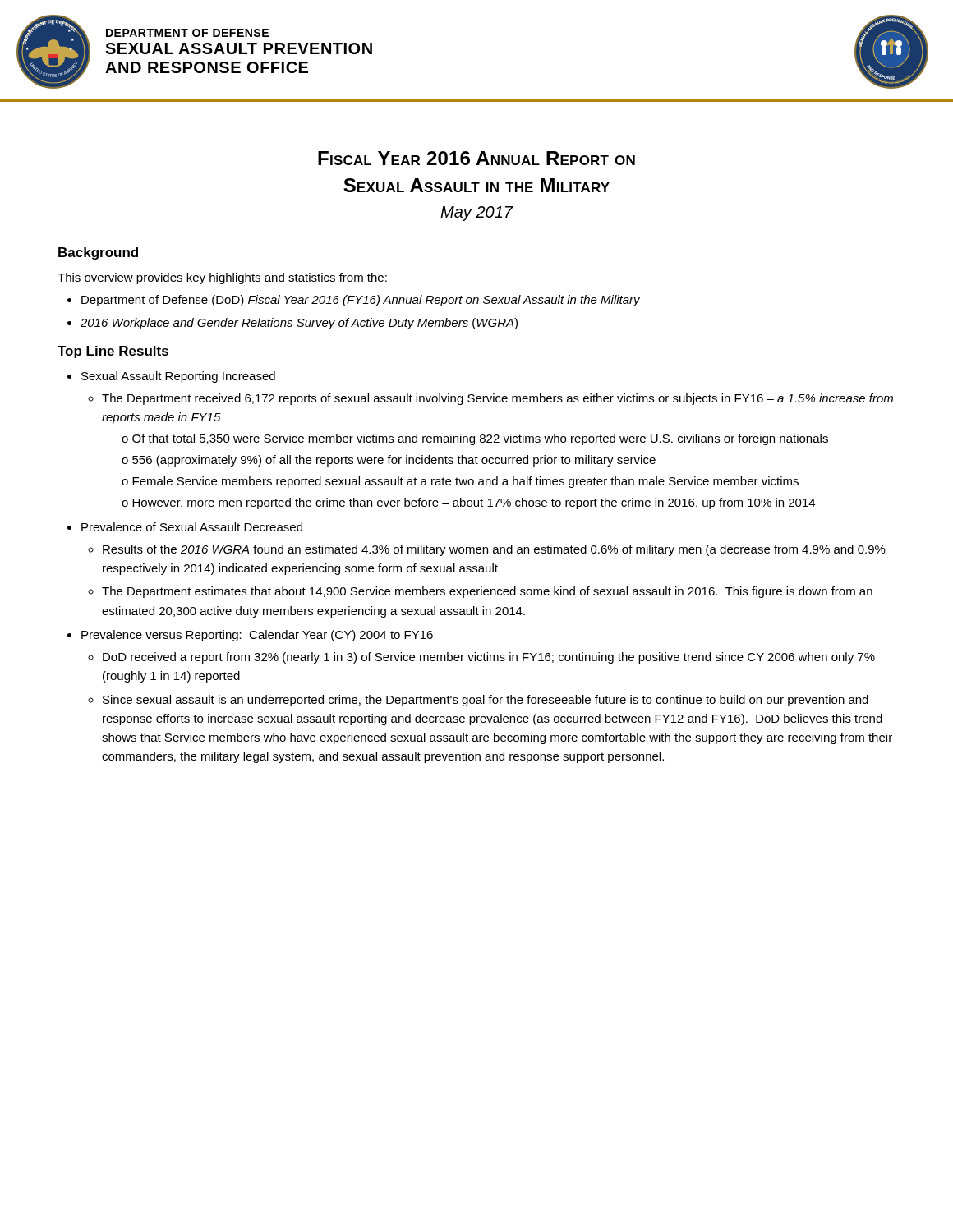Find the region starting "The Department received"
The width and height of the screenshot is (953, 1232).
(x=499, y=452)
